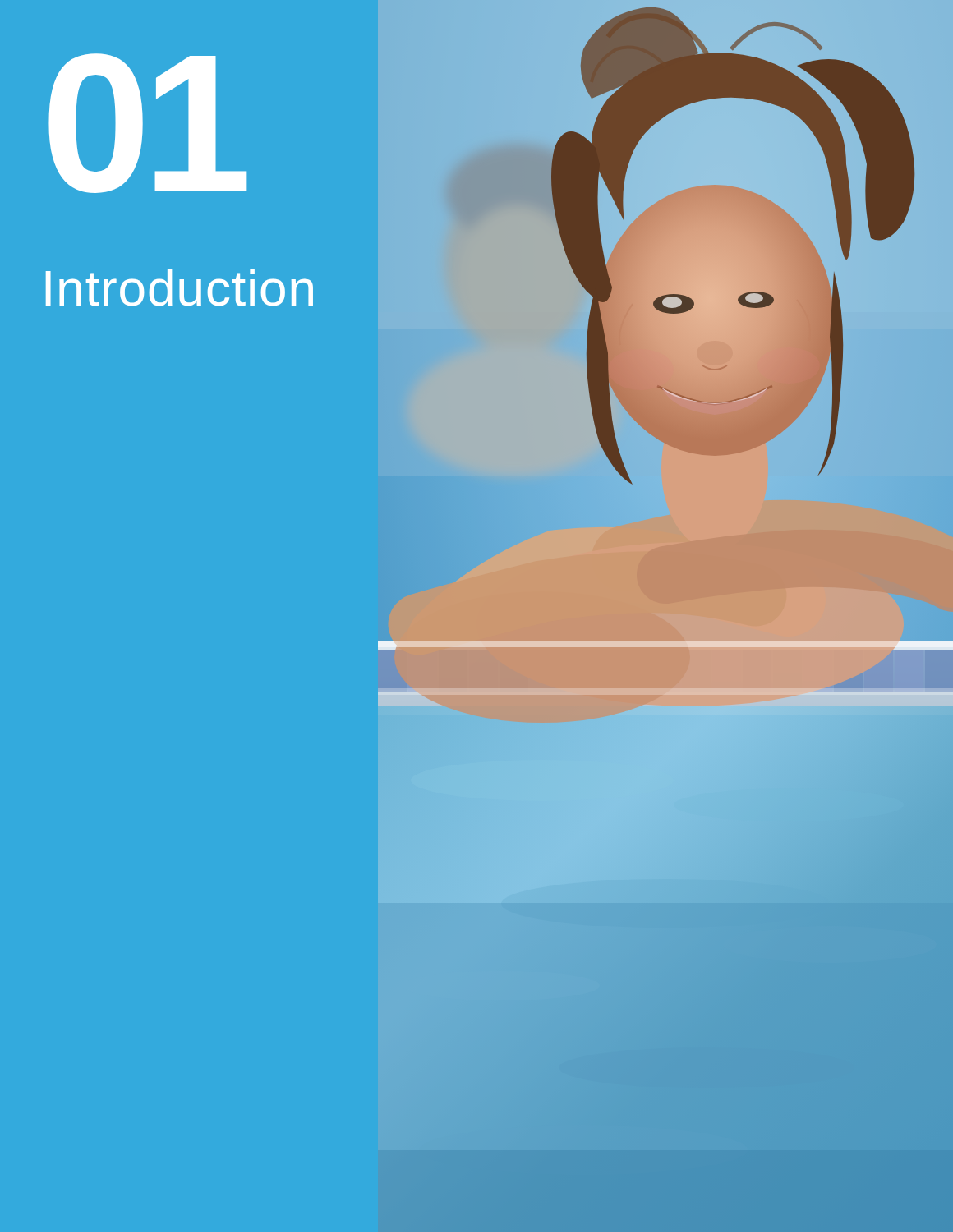The height and width of the screenshot is (1232, 953).
Task: Locate the title
Action: (143, 123)
